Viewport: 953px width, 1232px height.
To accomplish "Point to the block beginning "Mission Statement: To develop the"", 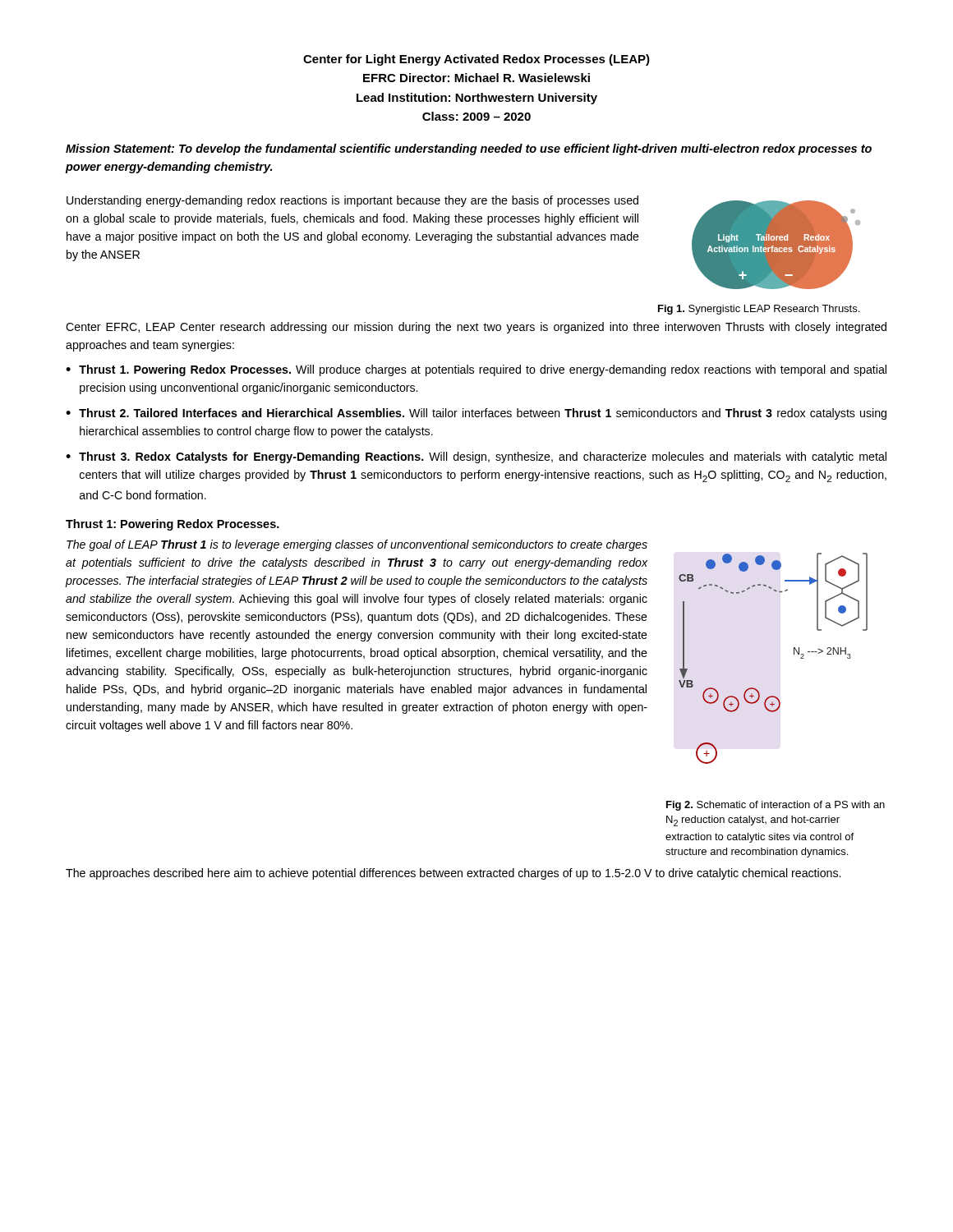I will (469, 158).
